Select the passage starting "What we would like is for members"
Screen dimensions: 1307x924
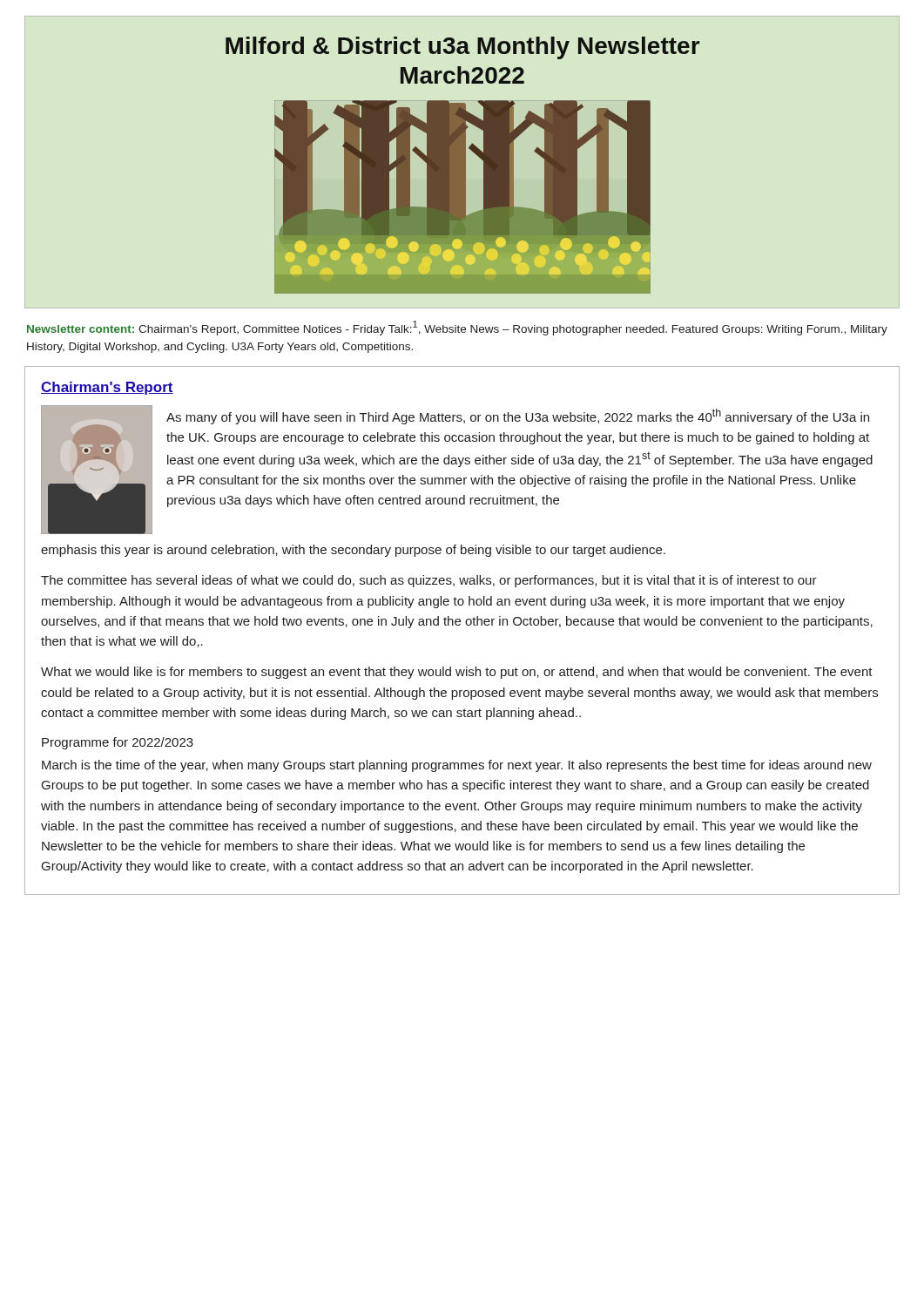[460, 692]
